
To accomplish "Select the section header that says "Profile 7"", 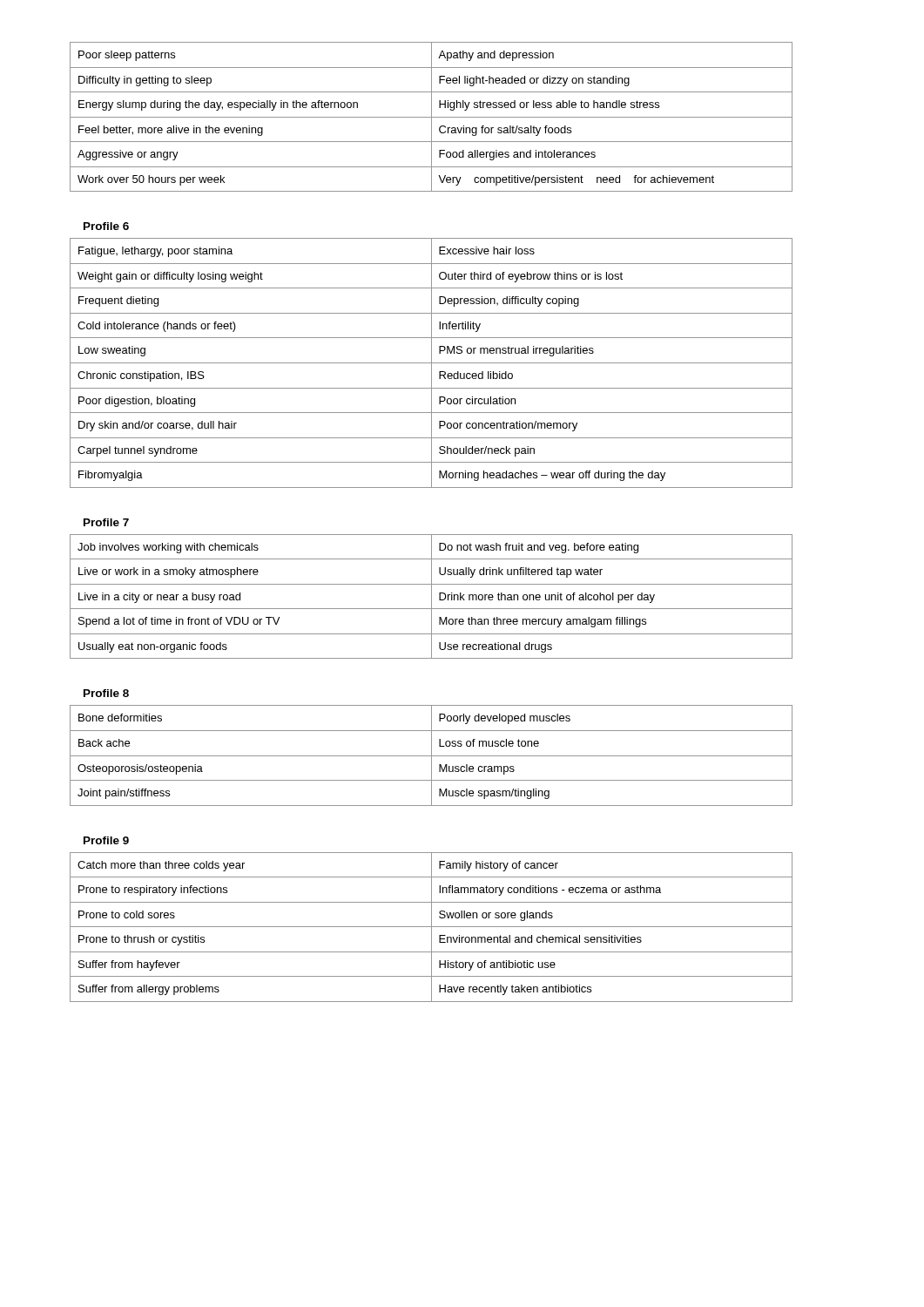I will point(99,522).
